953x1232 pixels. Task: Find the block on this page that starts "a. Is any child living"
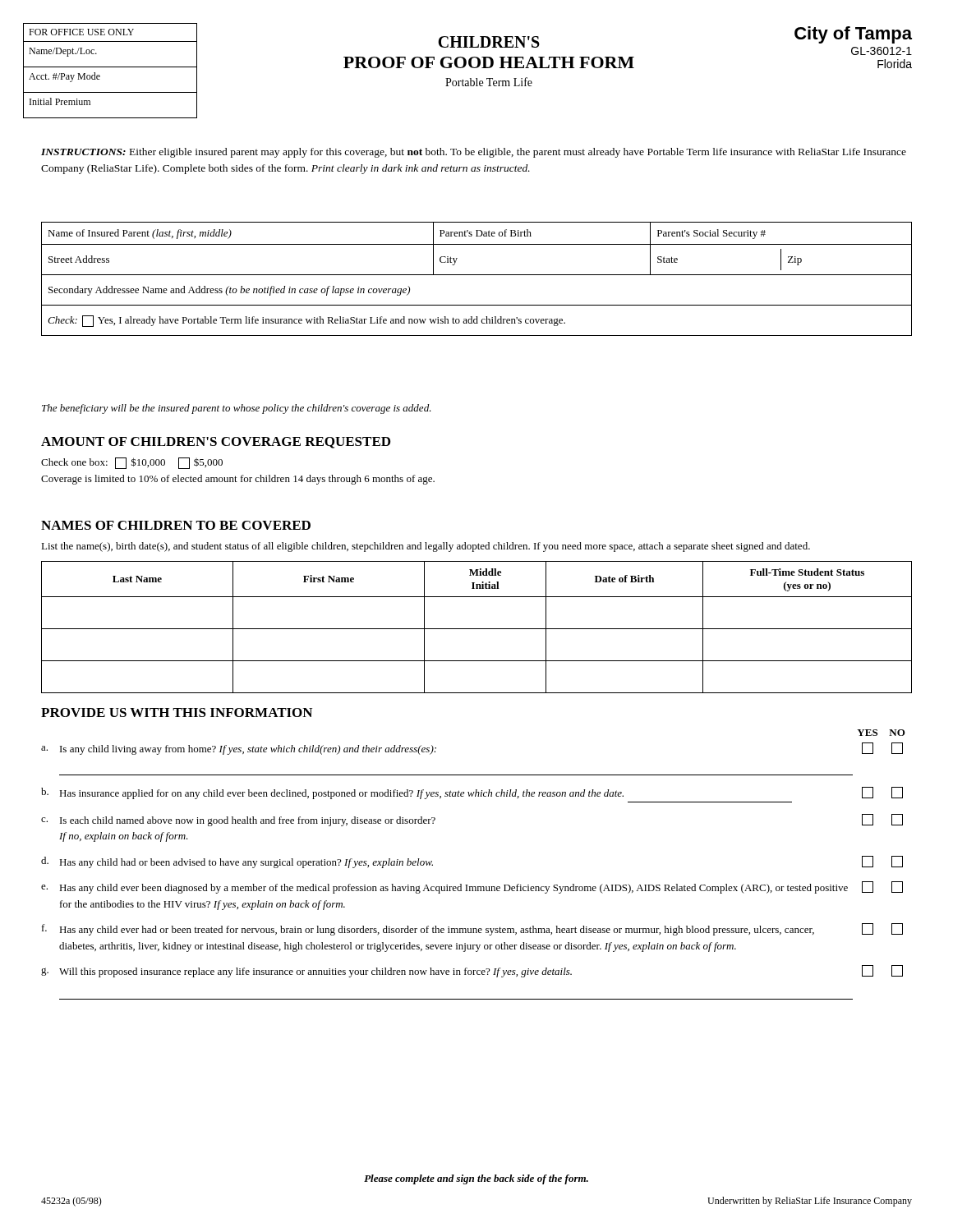[x=230, y=749]
